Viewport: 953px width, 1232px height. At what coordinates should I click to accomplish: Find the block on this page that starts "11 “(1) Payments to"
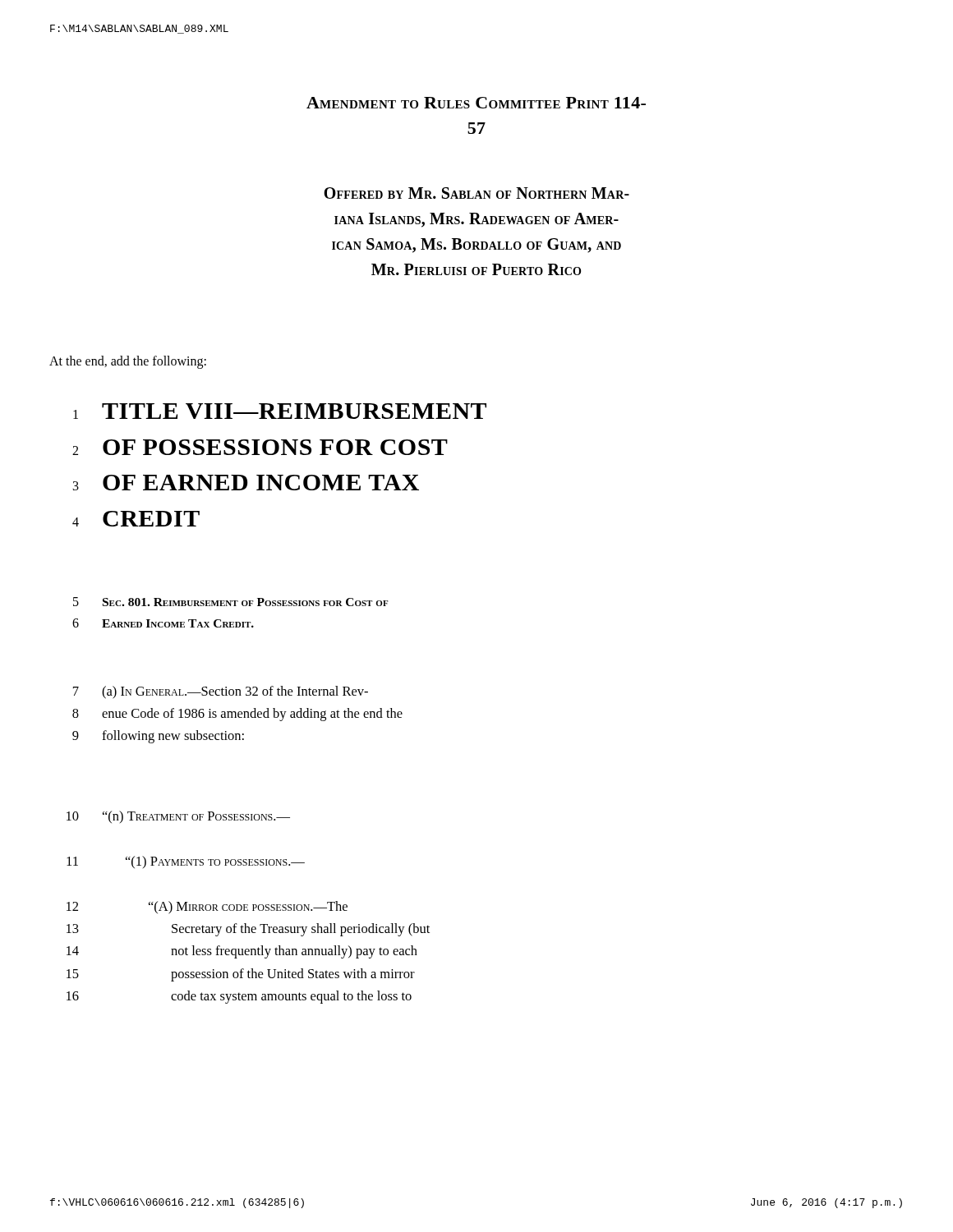(186, 862)
